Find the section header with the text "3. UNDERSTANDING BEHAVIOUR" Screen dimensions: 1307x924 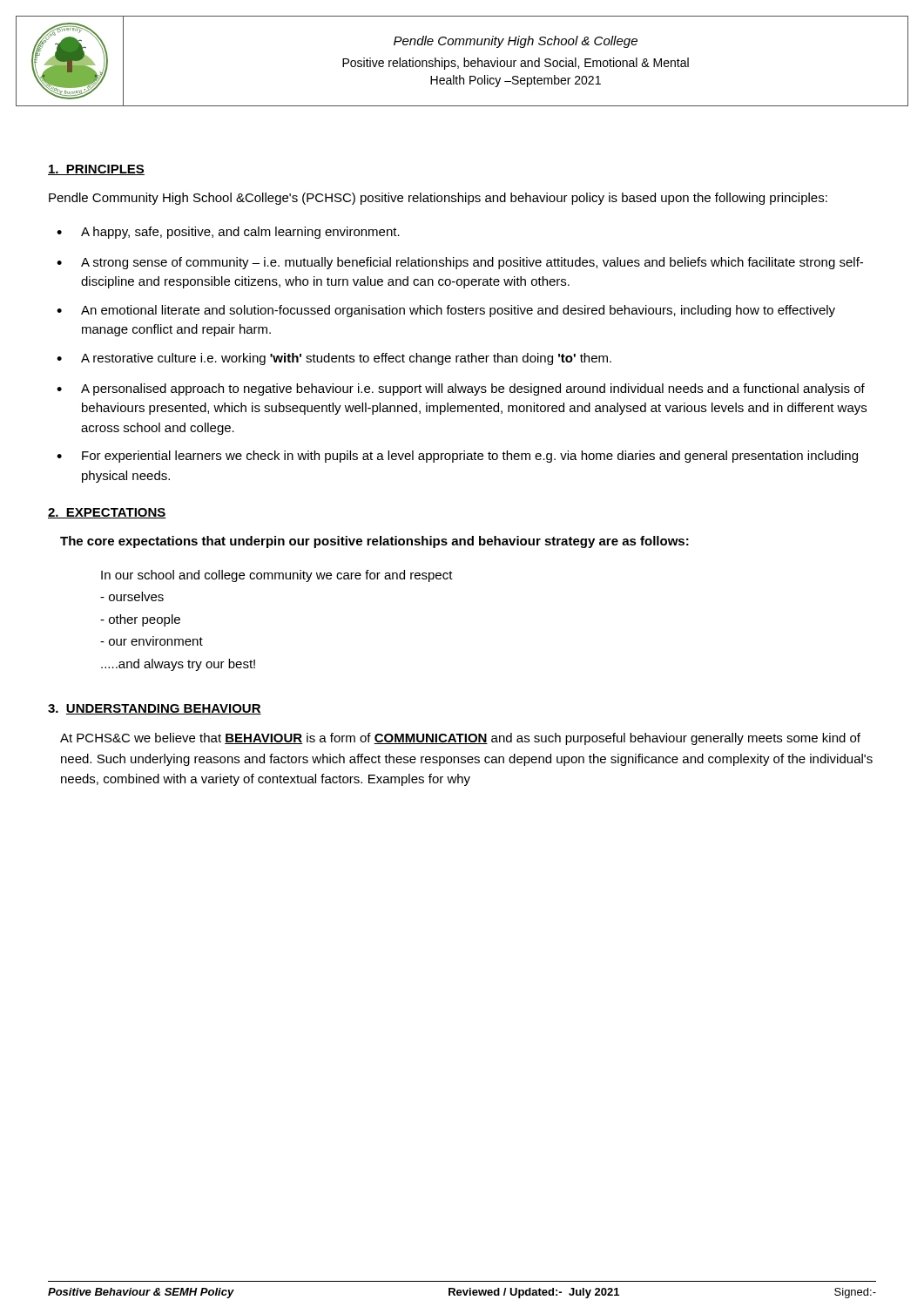[154, 708]
